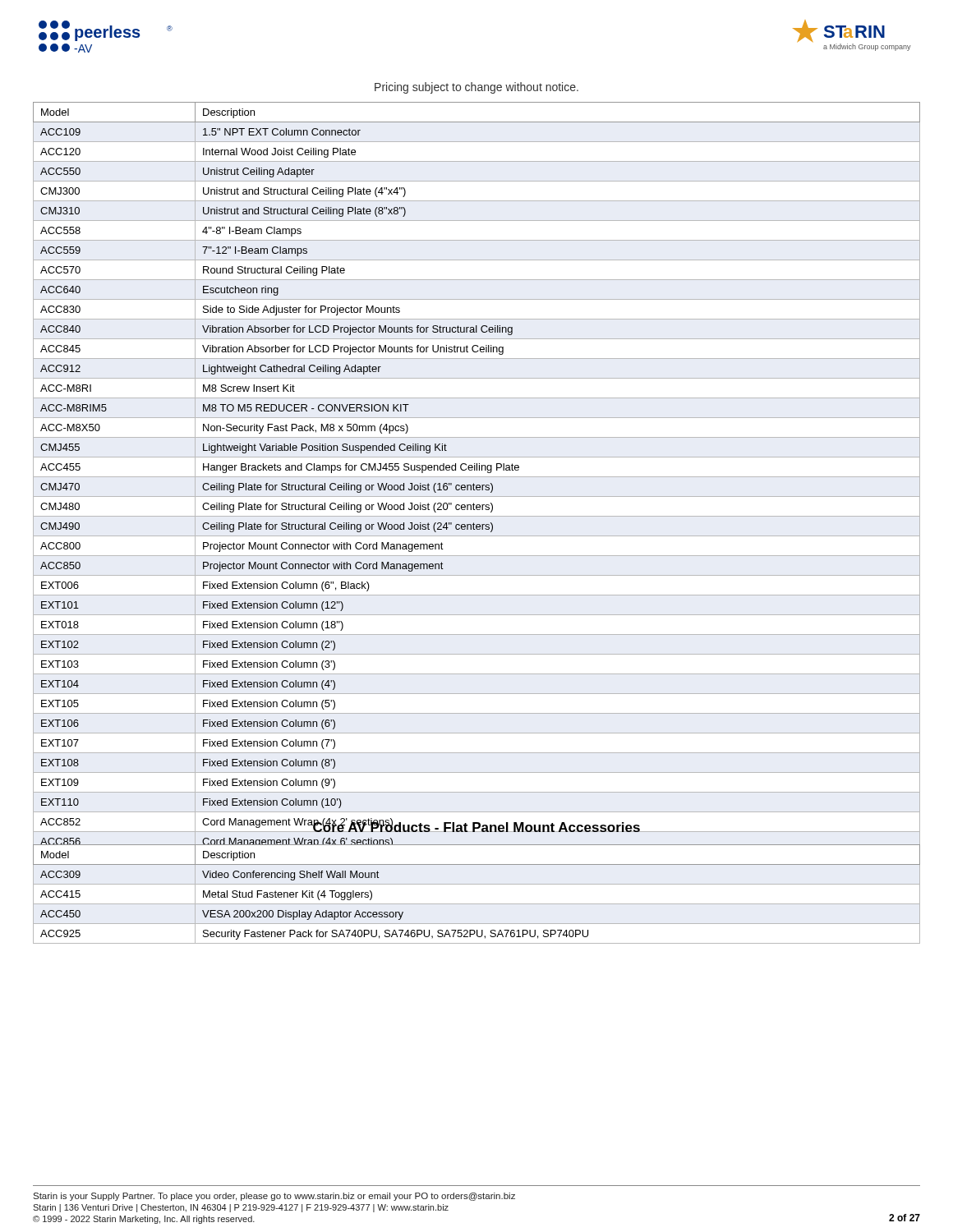
Task: Select the table that reads "Security Fastener Pack for SA740PU,"
Action: (476, 894)
